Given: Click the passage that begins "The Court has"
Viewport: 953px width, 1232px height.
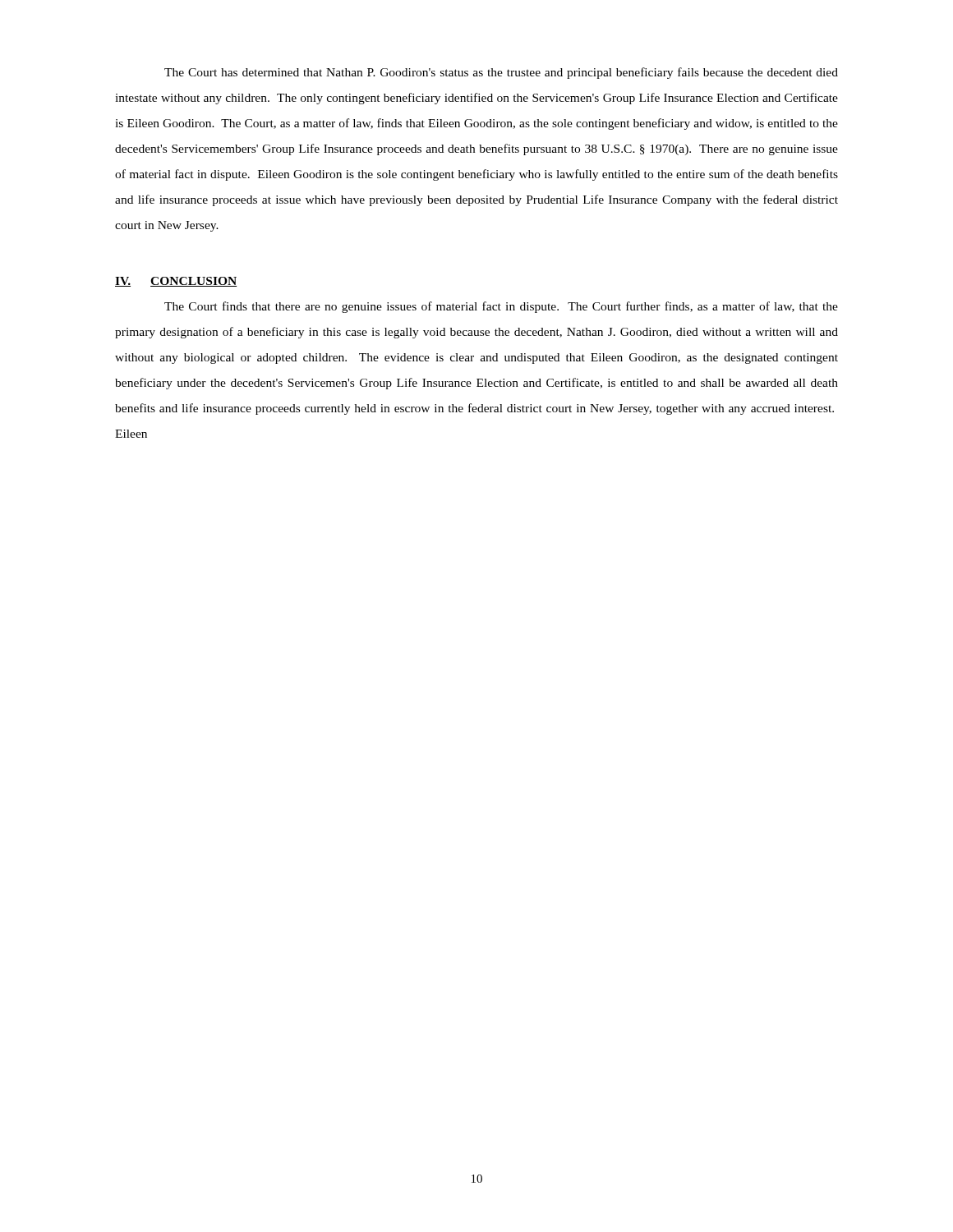Looking at the screenshot, I should [x=476, y=148].
